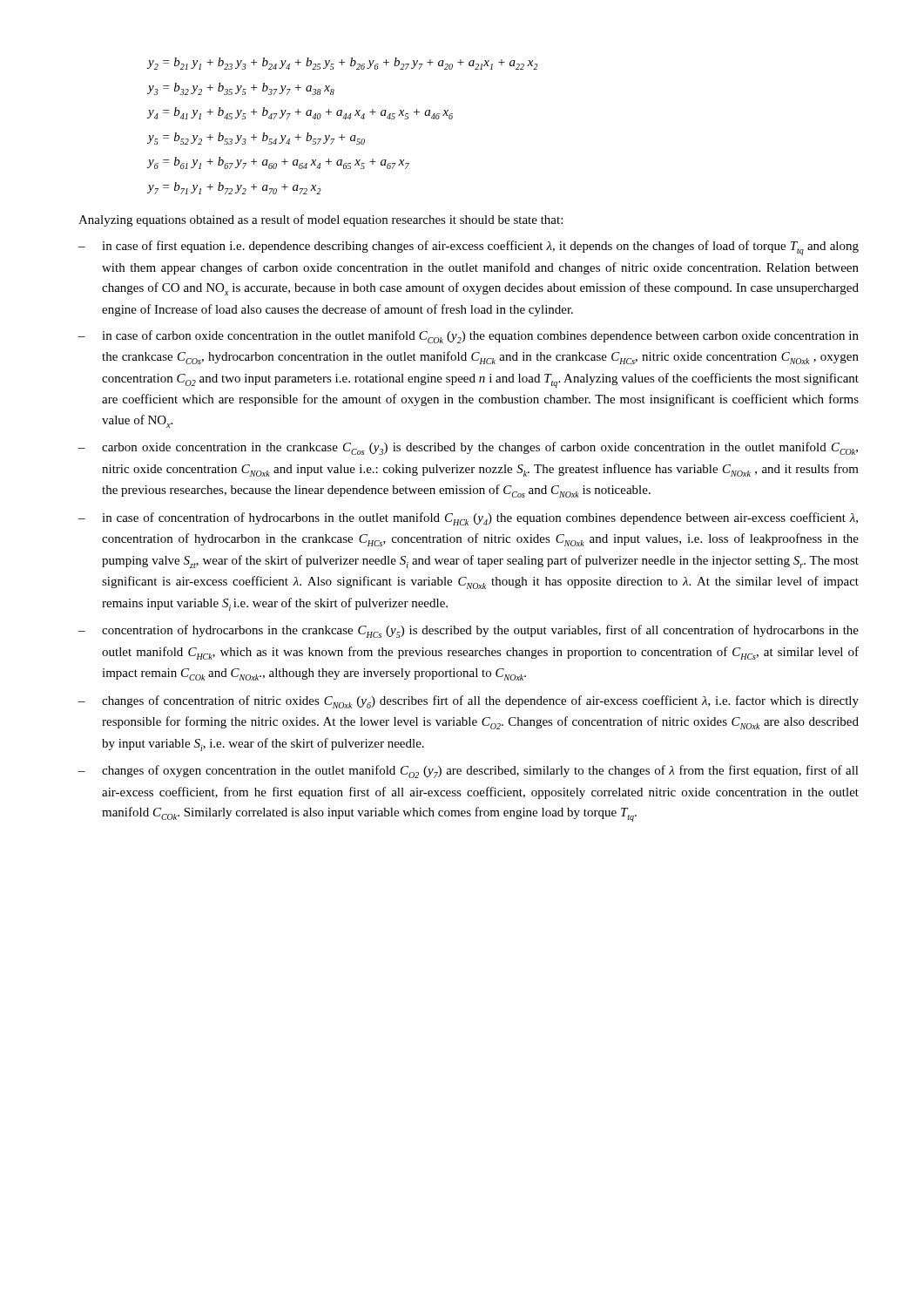
Task: Select the list item that says "– concentration of hydrocarbons in the crankcase"
Action: tap(469, 652)
